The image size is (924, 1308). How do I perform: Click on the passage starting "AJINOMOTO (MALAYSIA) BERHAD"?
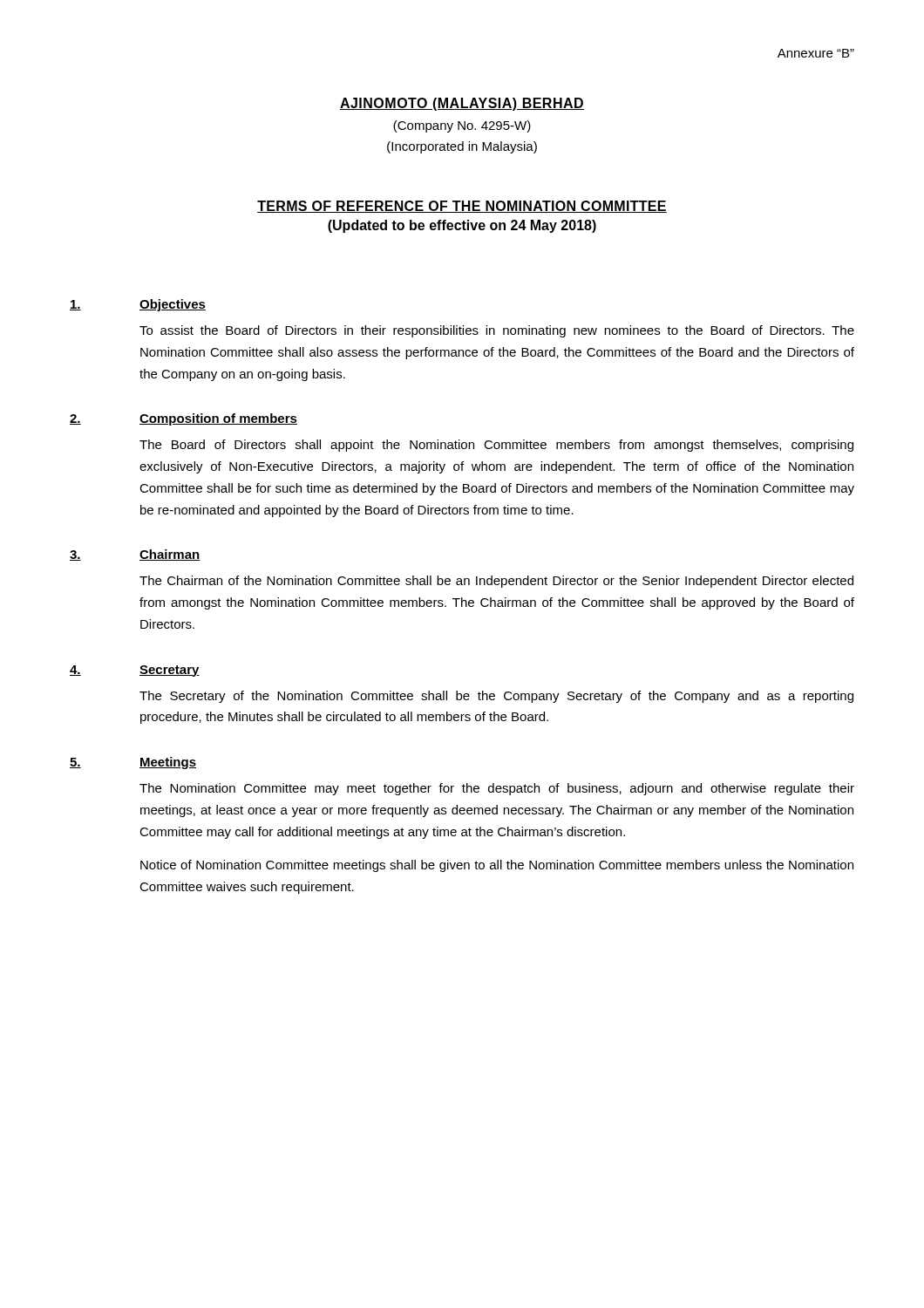[462, 126]
